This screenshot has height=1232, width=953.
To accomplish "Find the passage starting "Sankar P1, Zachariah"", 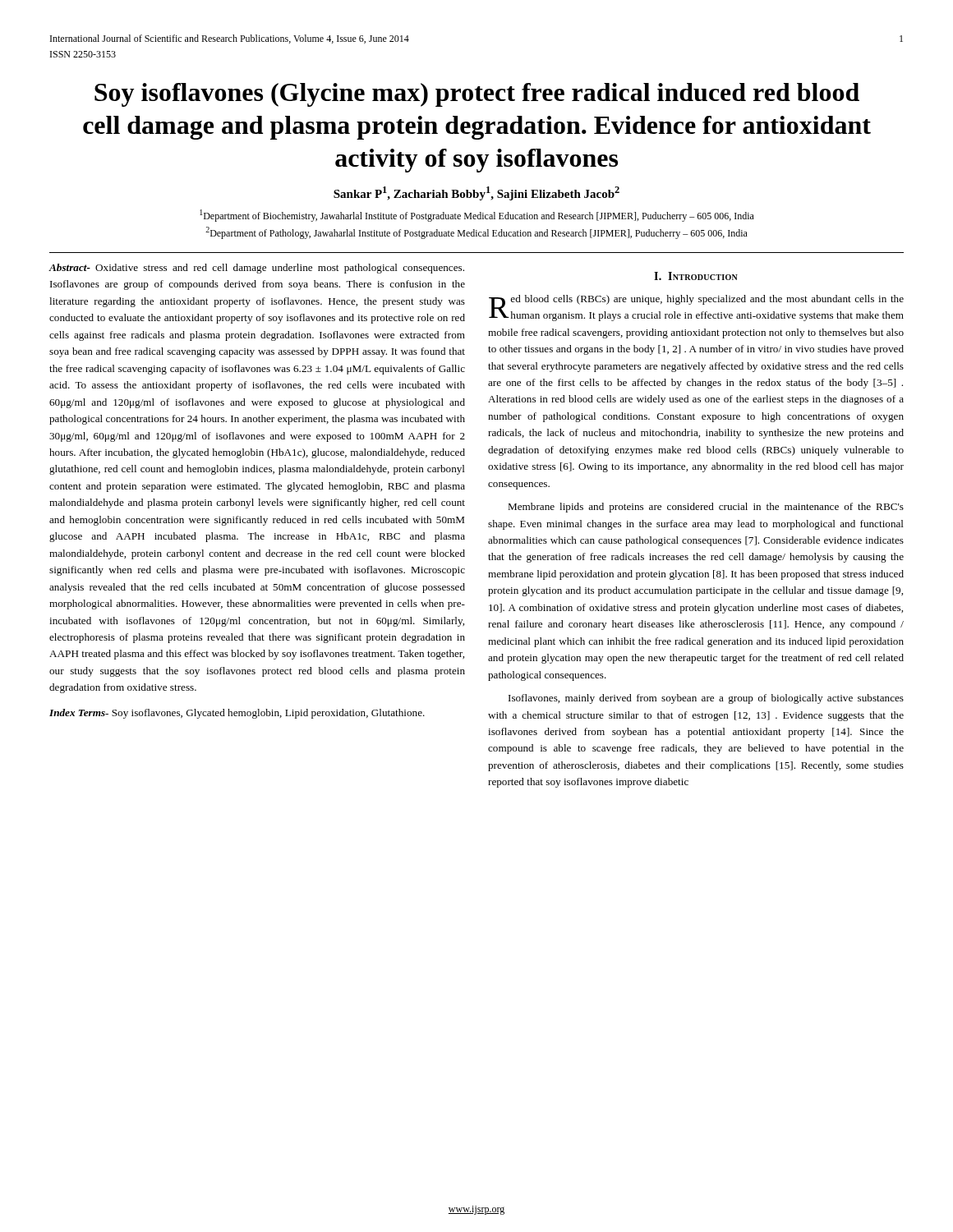I will coord(476,192).
